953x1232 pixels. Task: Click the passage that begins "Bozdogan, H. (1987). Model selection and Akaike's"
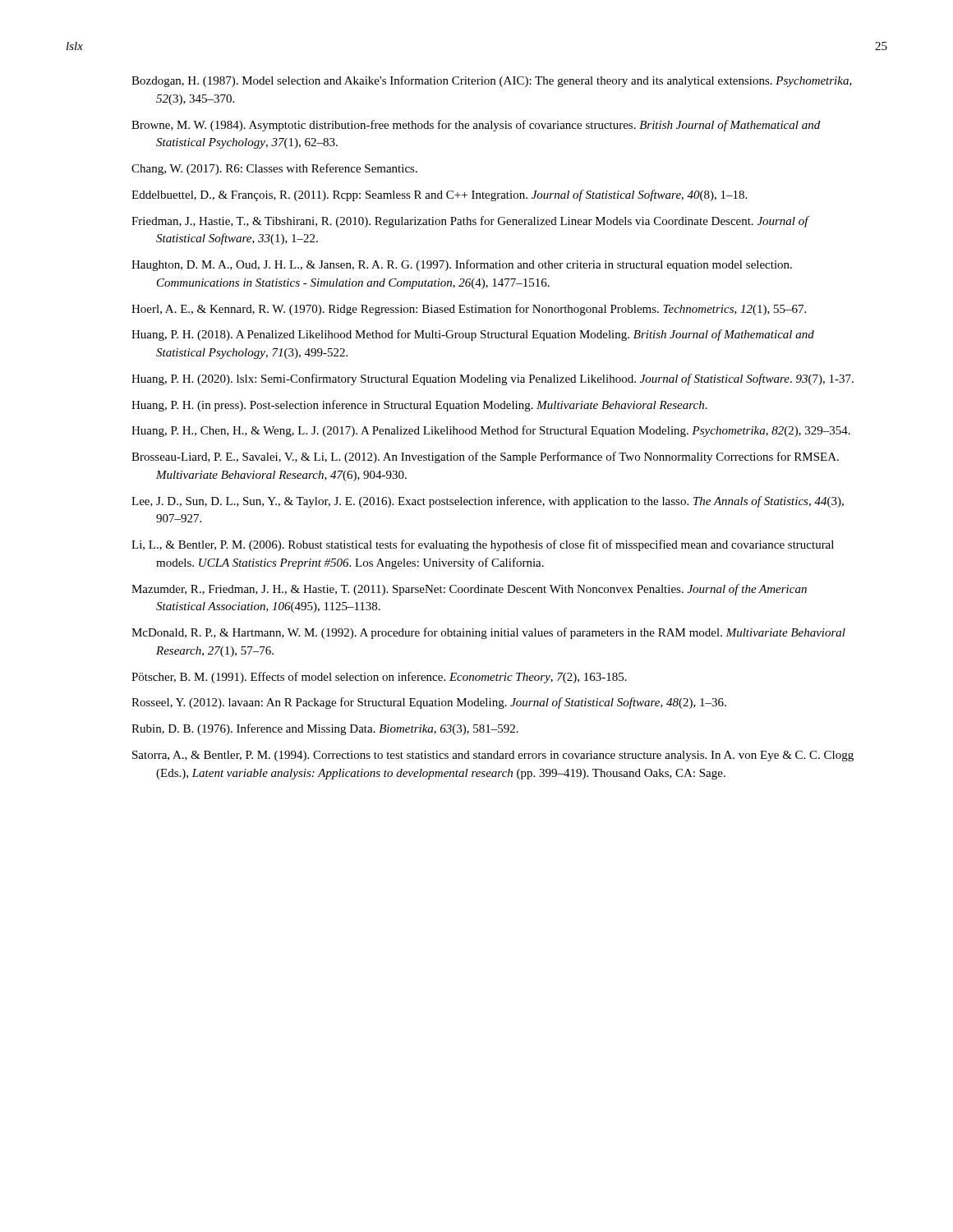492,89
